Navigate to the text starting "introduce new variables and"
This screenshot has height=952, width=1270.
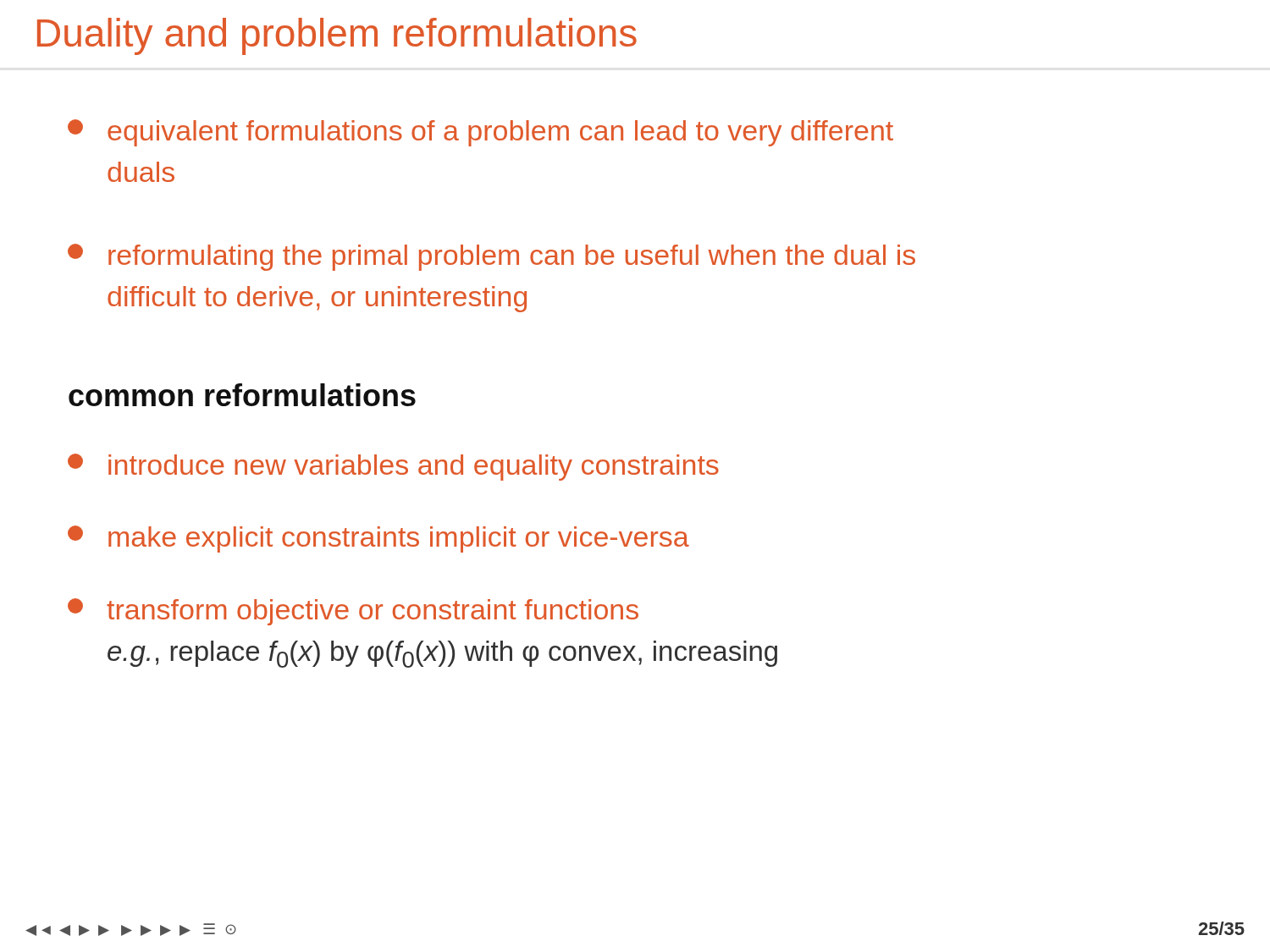coord(394,465)
